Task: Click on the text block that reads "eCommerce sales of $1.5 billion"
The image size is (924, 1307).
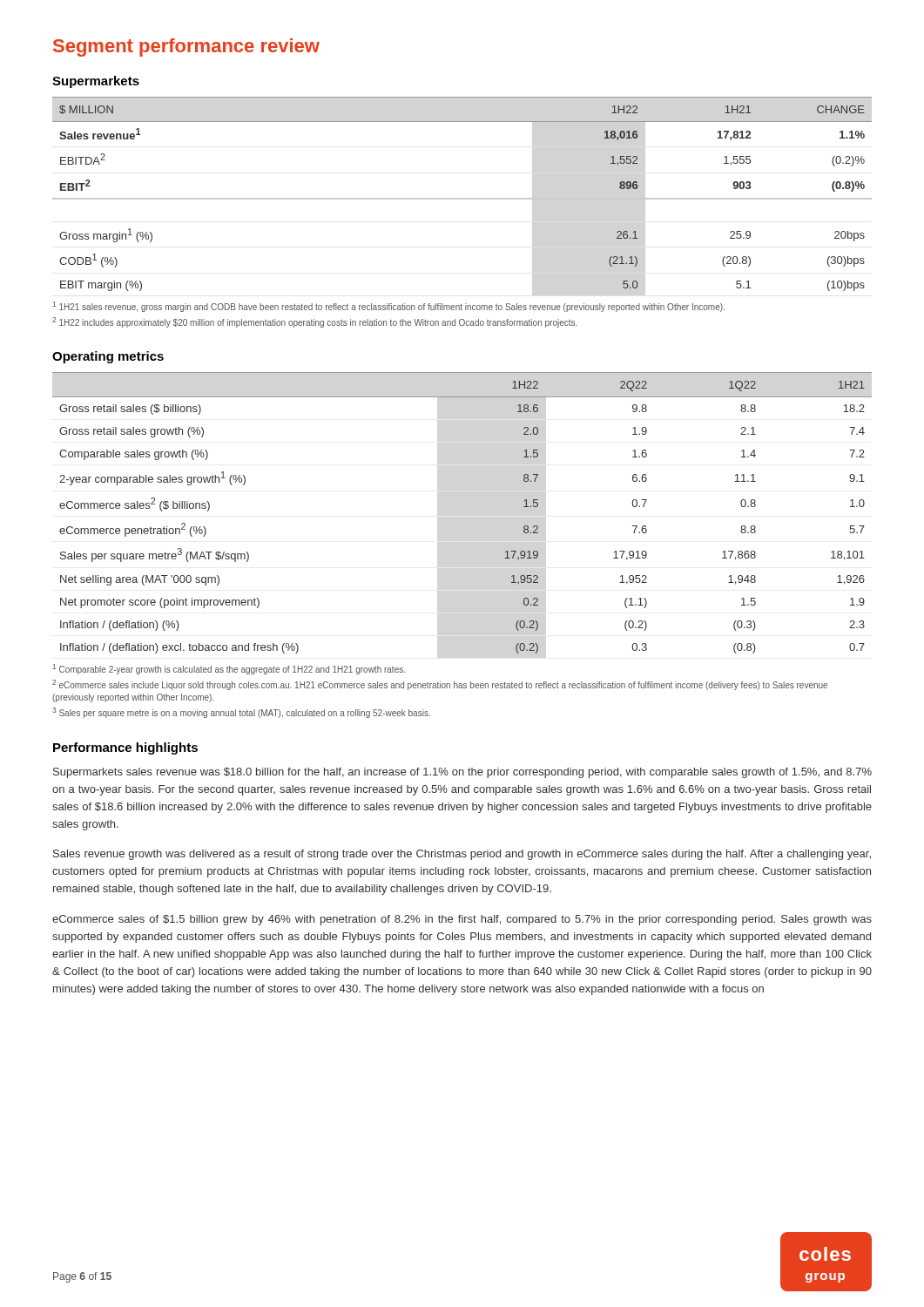Action: (x=462, y=954)
